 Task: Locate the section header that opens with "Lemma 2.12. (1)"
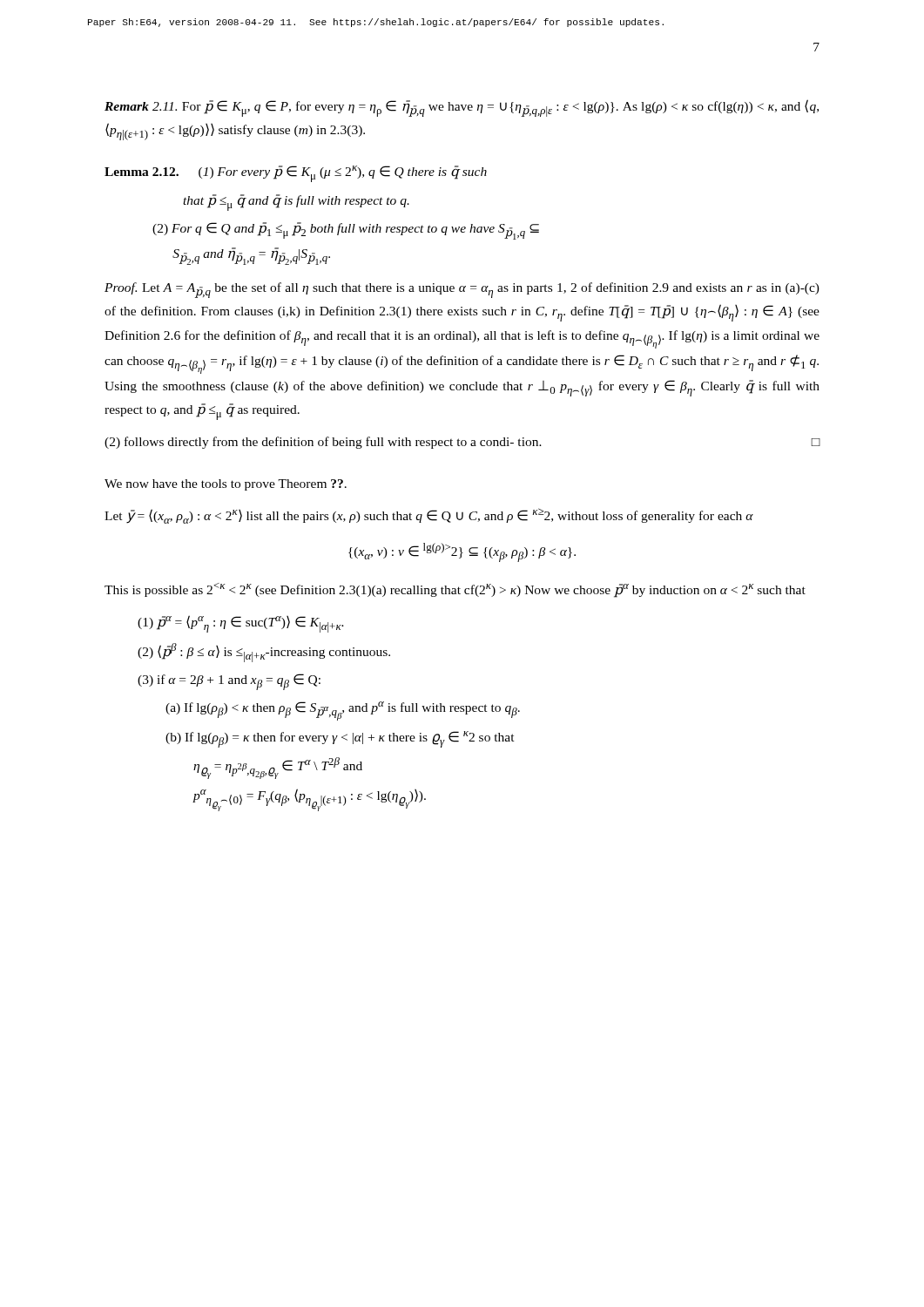pyautogui.click(x=296, y=171)
